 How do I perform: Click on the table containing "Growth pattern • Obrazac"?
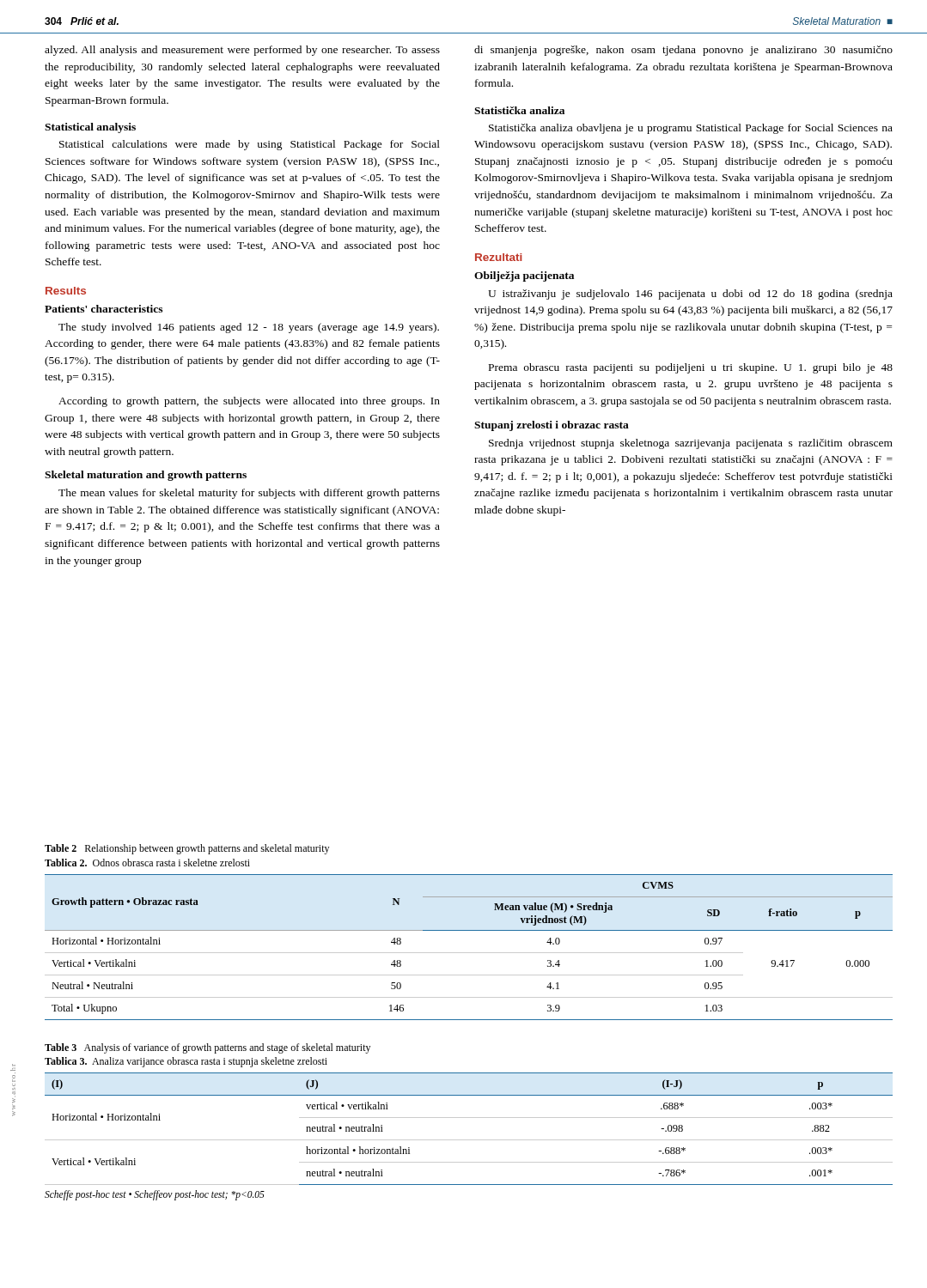[x=469, y=947]
